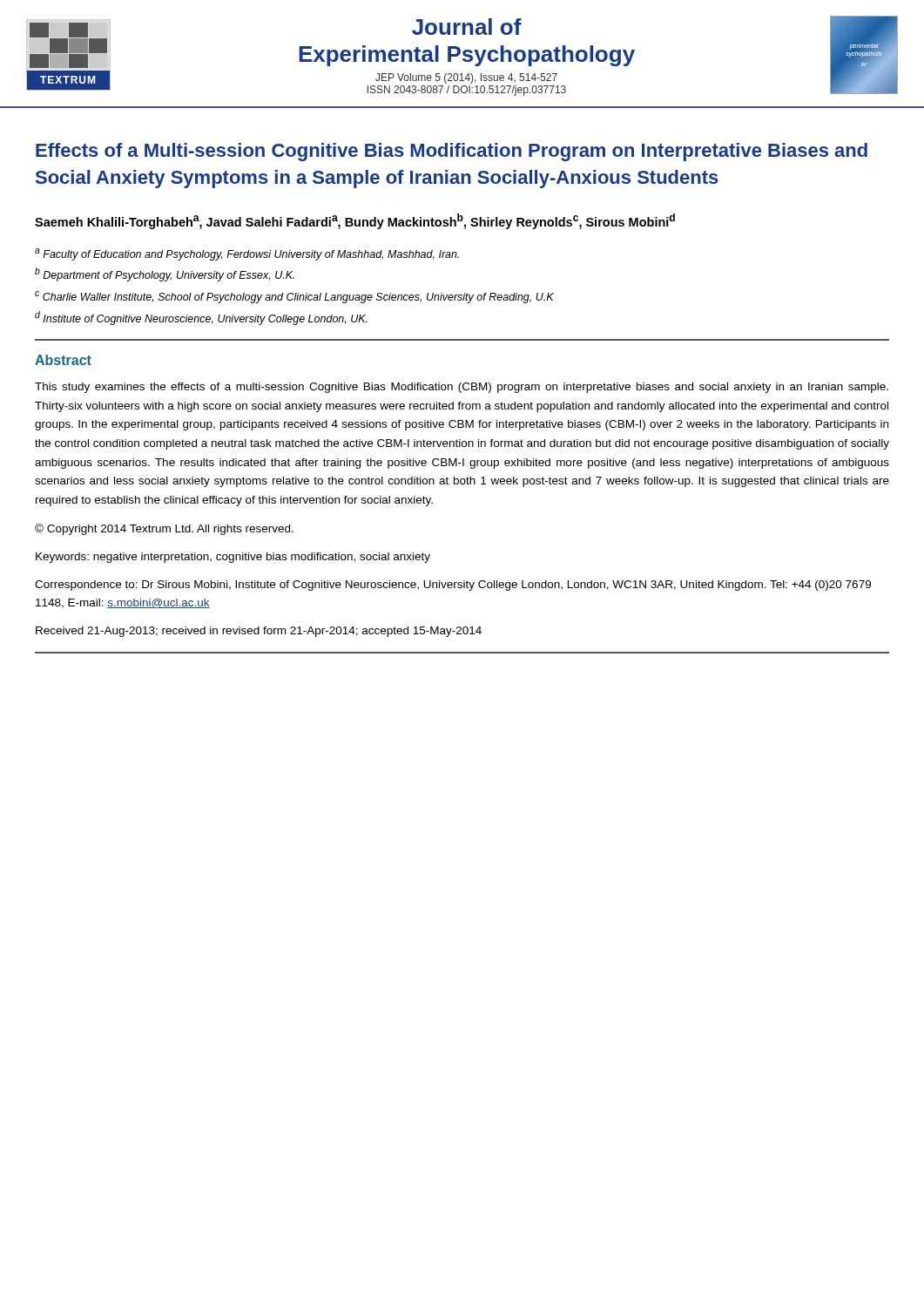This screenshot has width=924, height=1307.
Task: Locate the block of text that opens with "Keywords: negative interpretation, cognitive bias modification, social"
Action: click(233, 556)
